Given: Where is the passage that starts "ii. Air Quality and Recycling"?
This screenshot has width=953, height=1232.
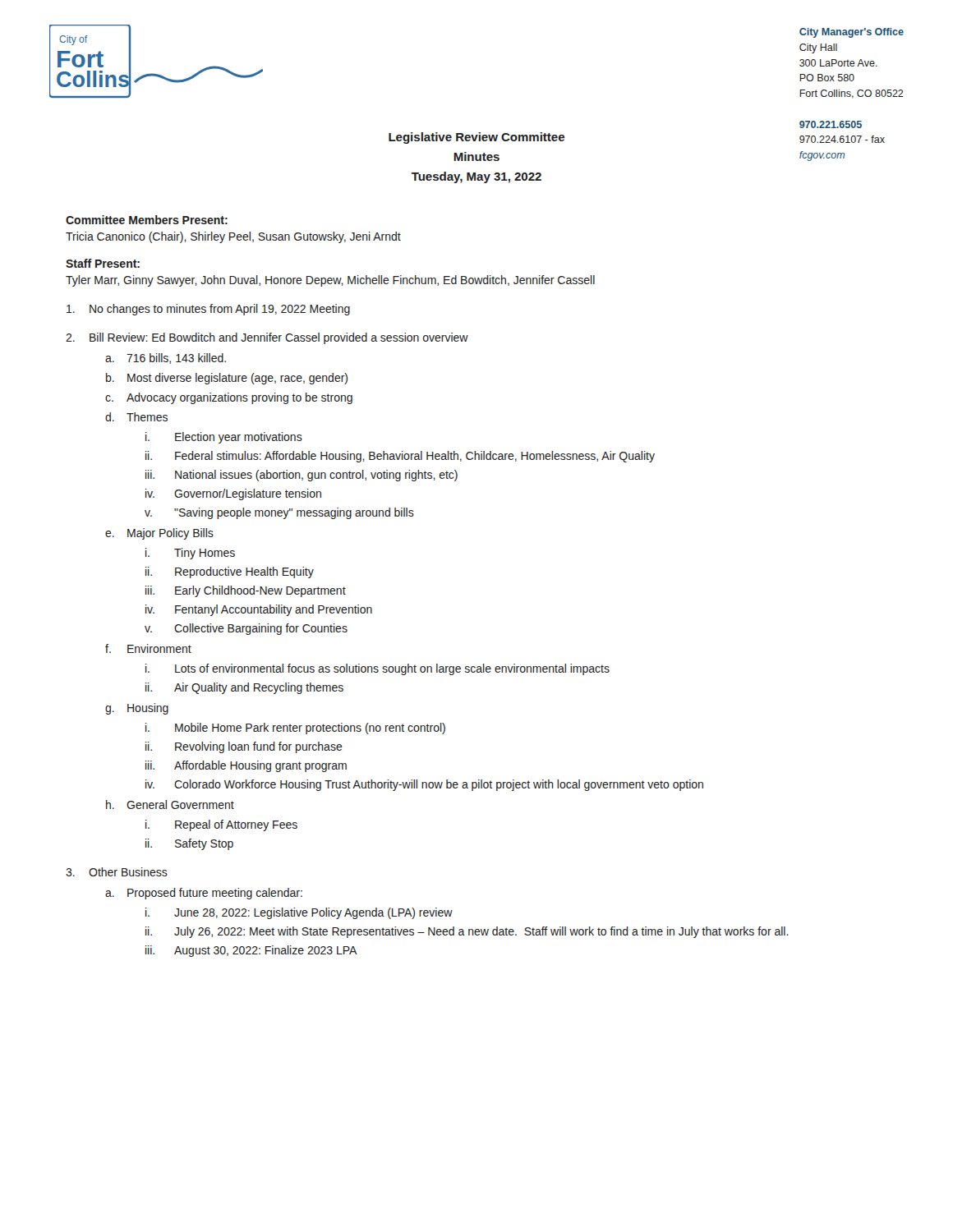Looking at the screenshot, I should tap(244, 688).
